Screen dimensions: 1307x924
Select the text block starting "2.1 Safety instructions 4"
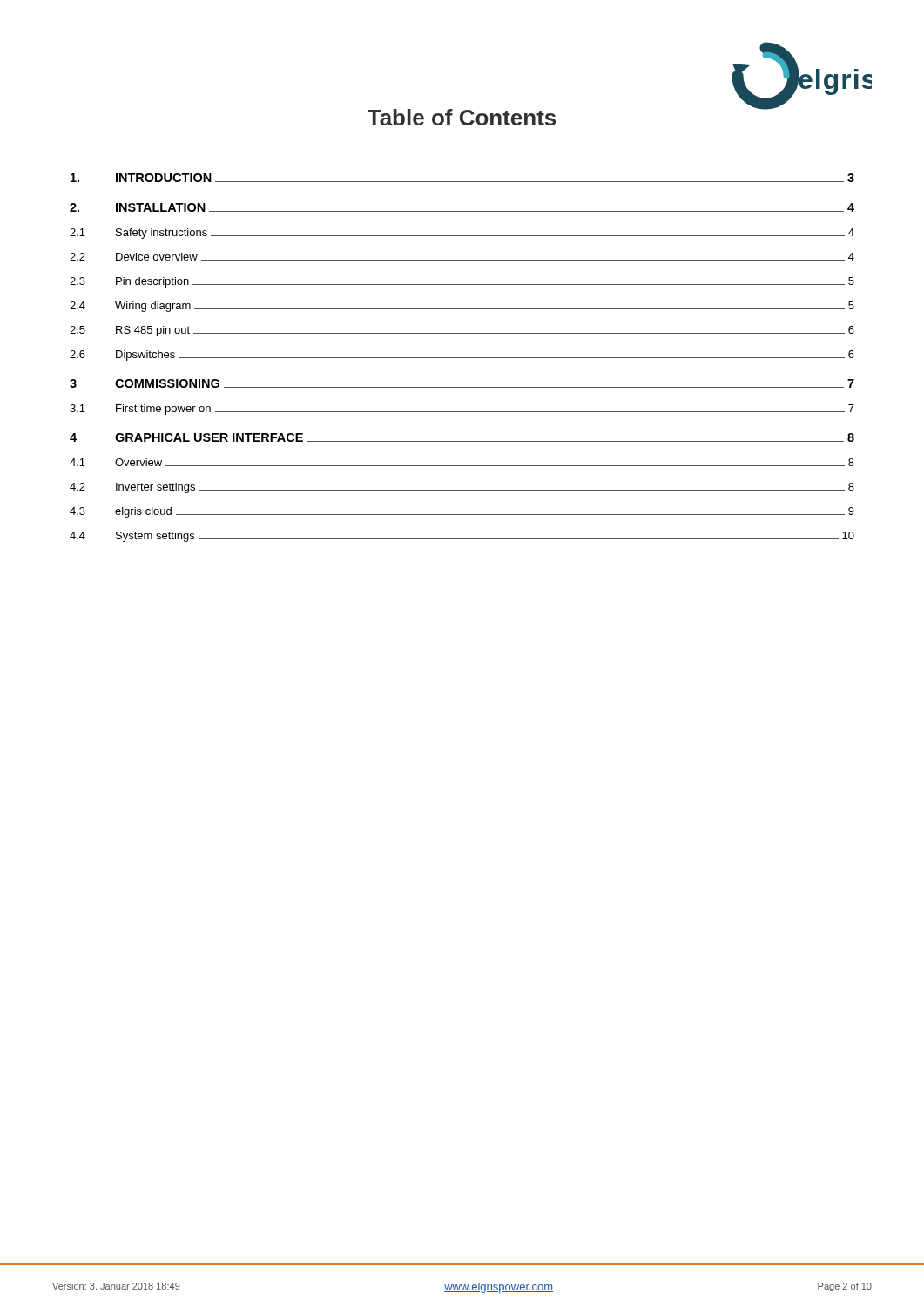(x=462, y=232)
